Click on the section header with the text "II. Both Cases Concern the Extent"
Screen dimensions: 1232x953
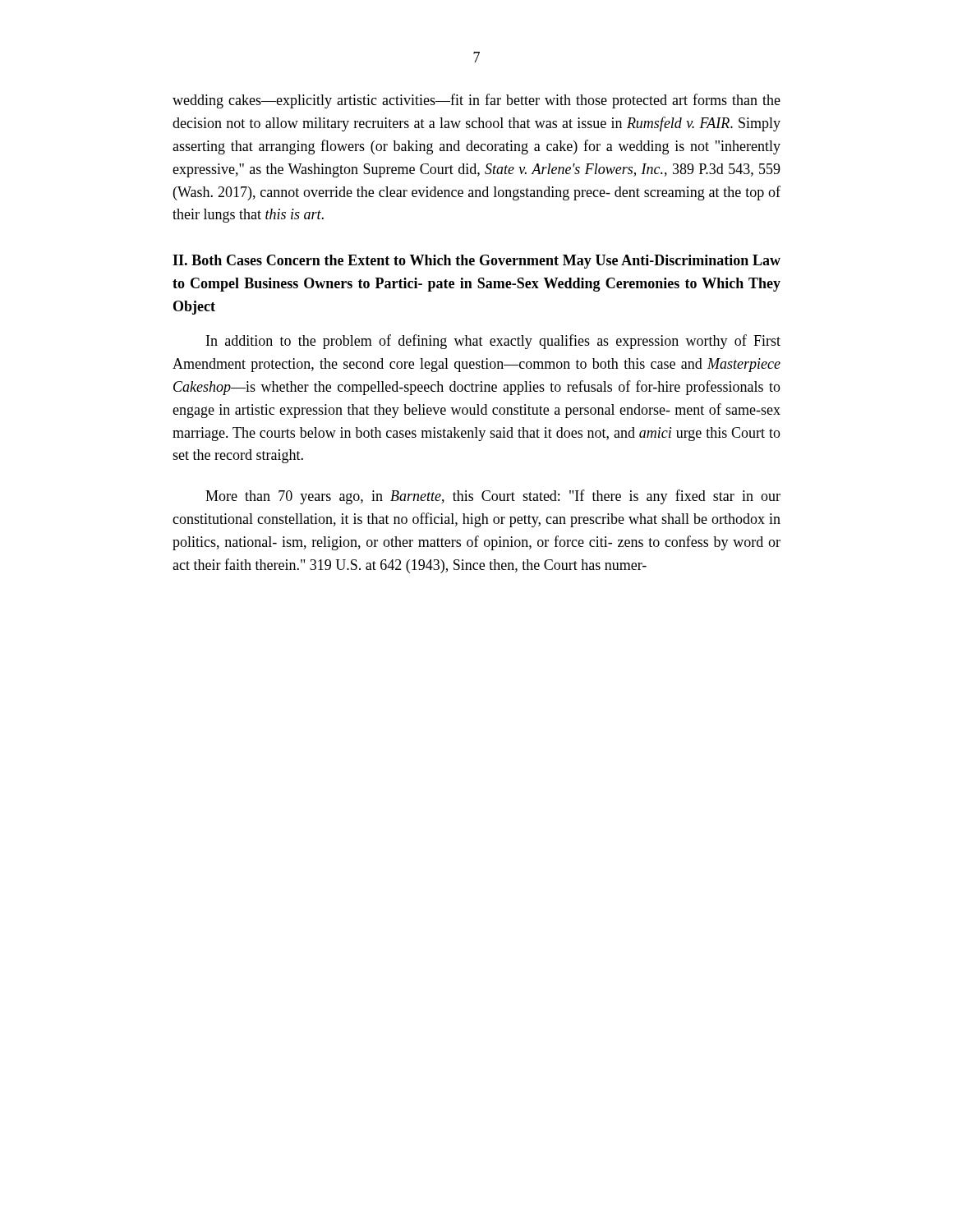pos(476,284)
